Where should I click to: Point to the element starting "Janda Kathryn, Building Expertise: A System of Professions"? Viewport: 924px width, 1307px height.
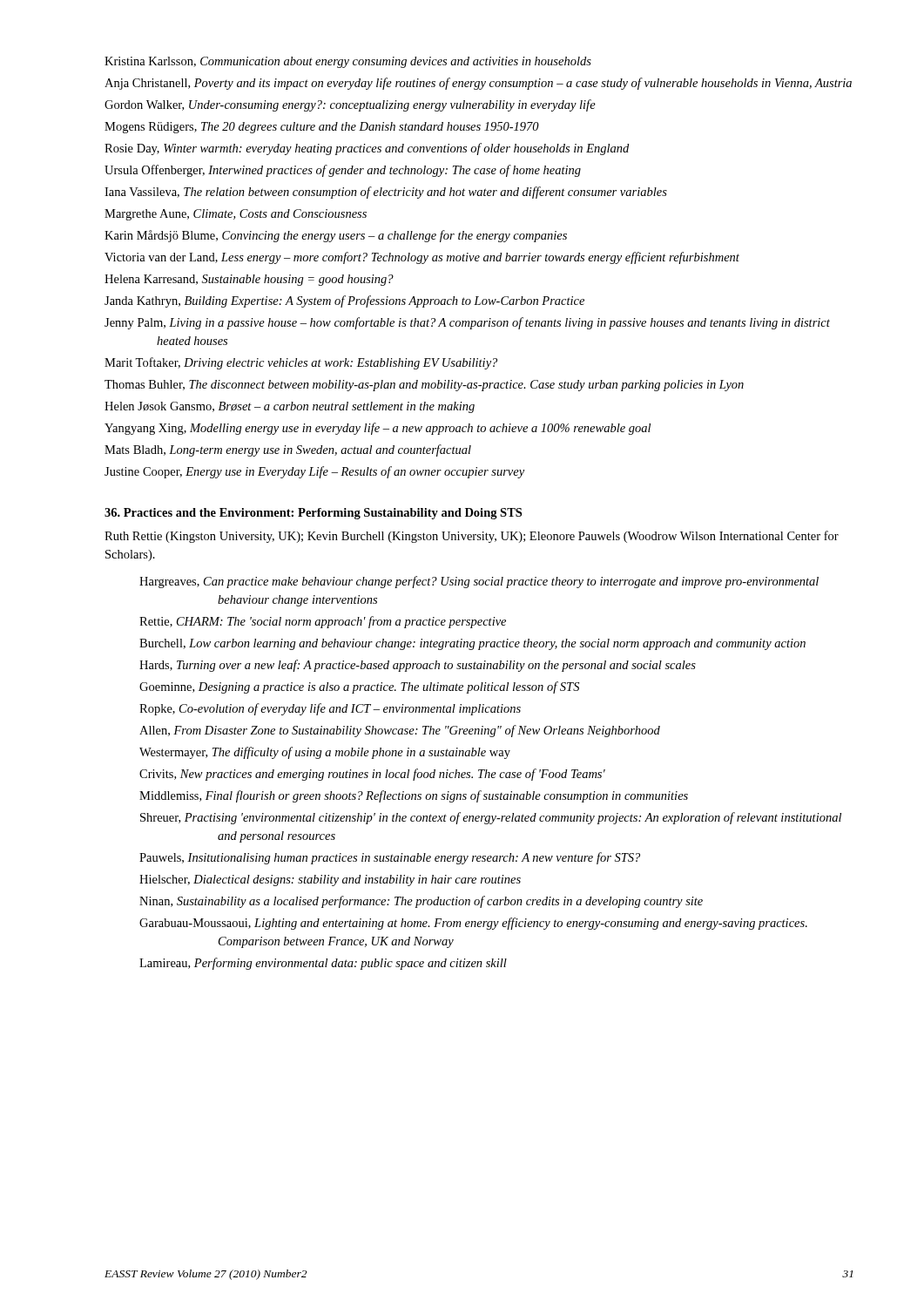coord(345,301)
